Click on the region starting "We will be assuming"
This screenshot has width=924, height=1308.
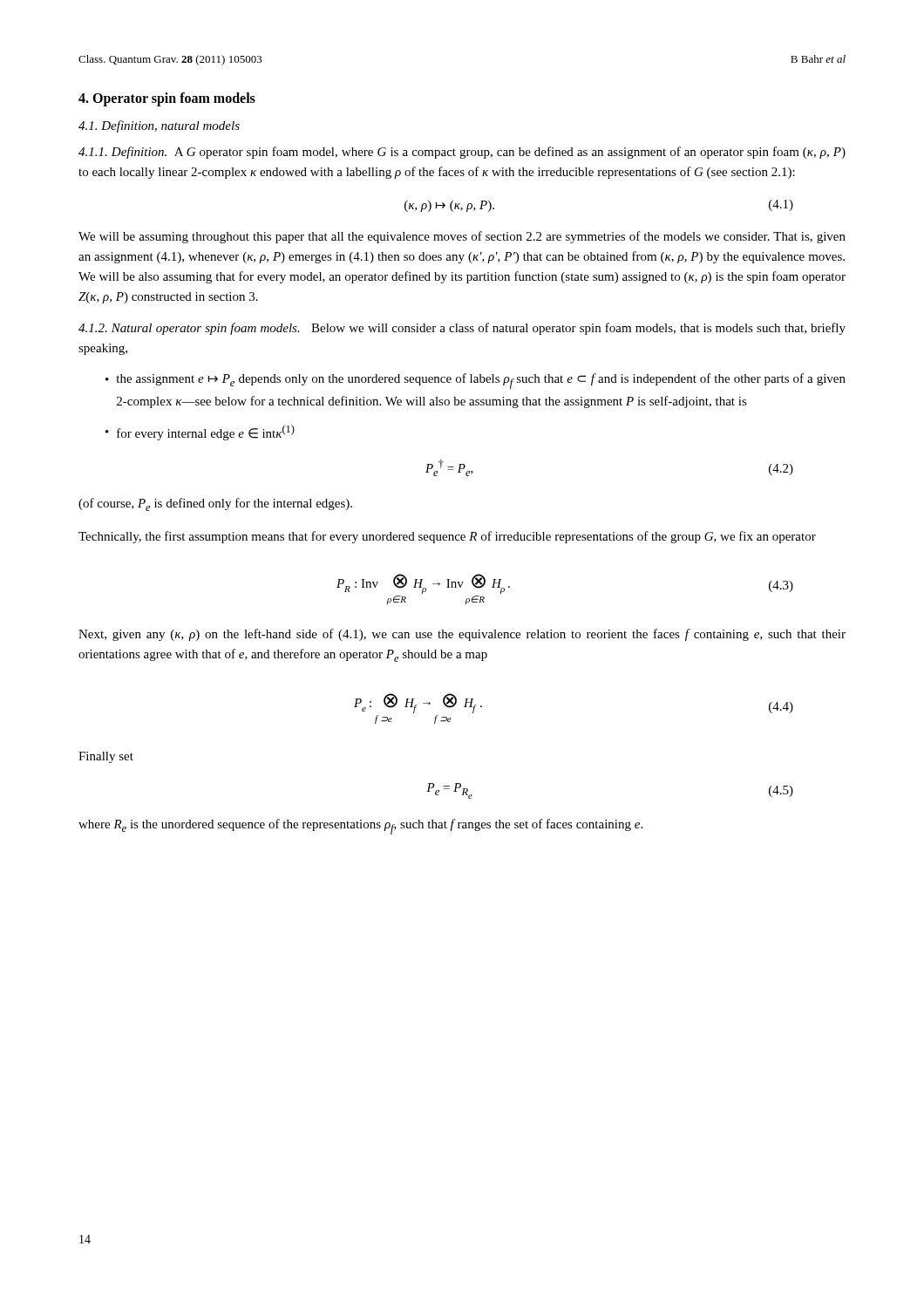pyautogui.click(x=462, y=267)
